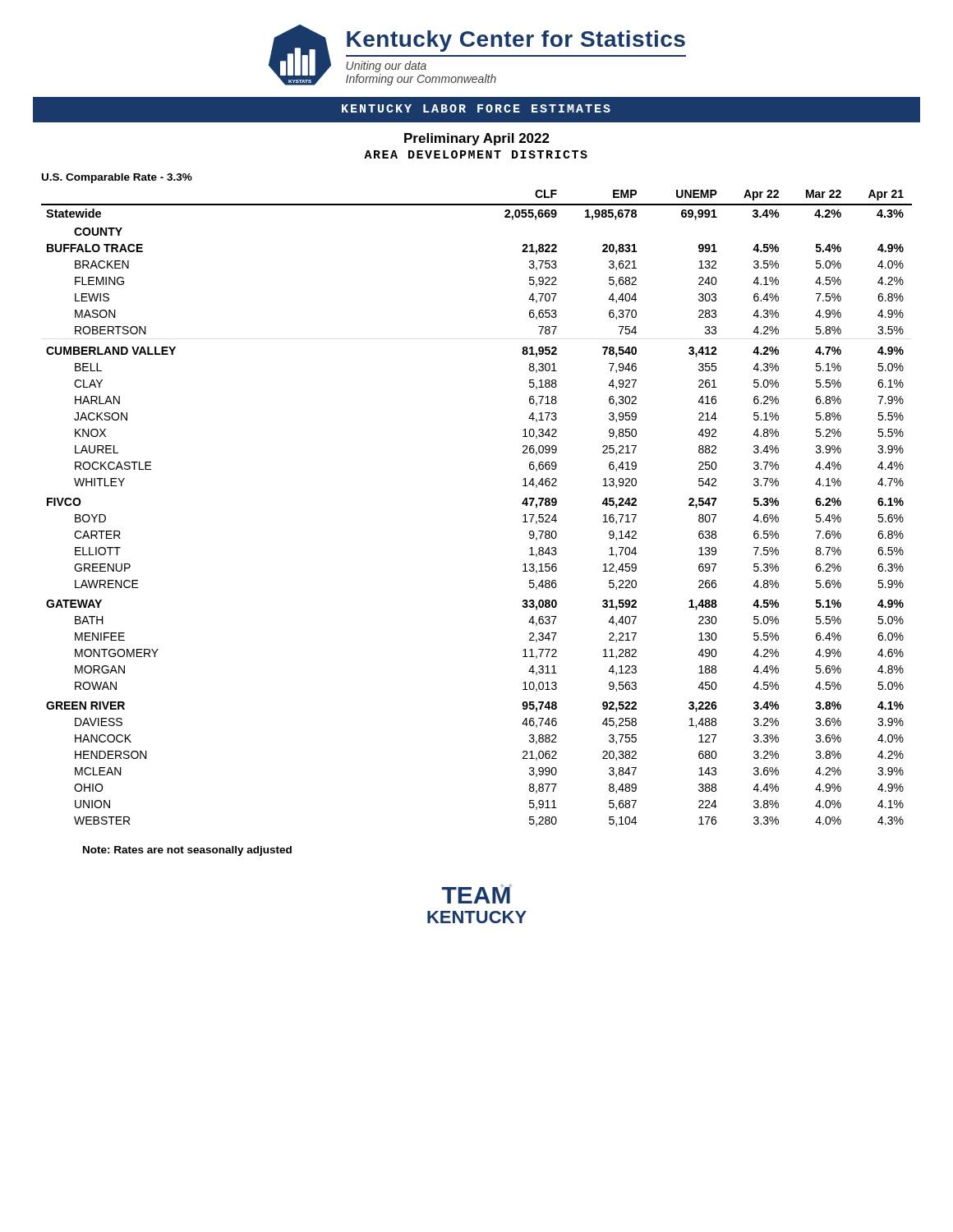Select the footnote containing "Note: Rates are not seasonally"
Screen dimensions: 1232x953
click(187, 850)
